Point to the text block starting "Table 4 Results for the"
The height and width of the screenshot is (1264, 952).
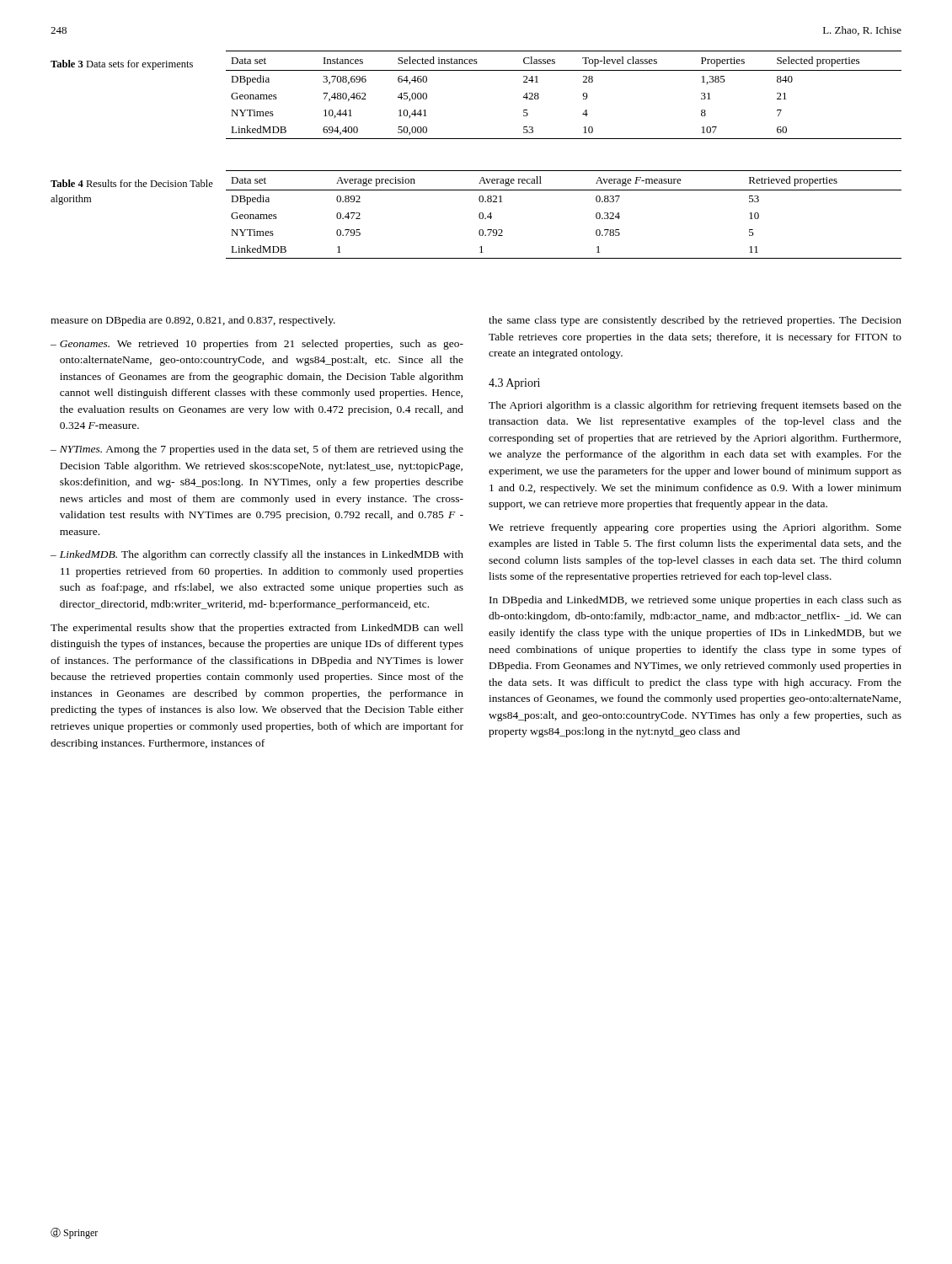pos(132,191)
